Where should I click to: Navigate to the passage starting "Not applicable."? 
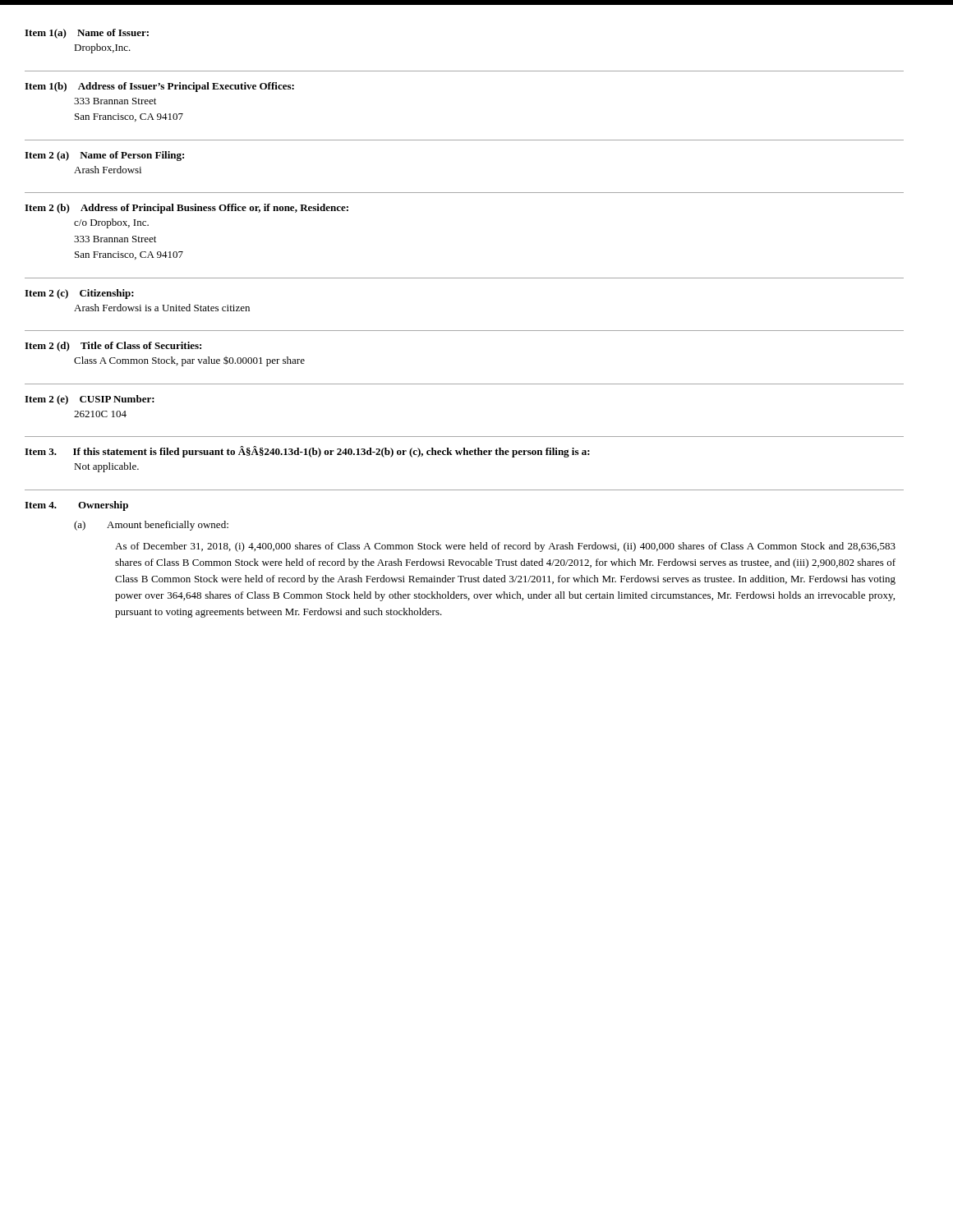(x=107, y=466)
